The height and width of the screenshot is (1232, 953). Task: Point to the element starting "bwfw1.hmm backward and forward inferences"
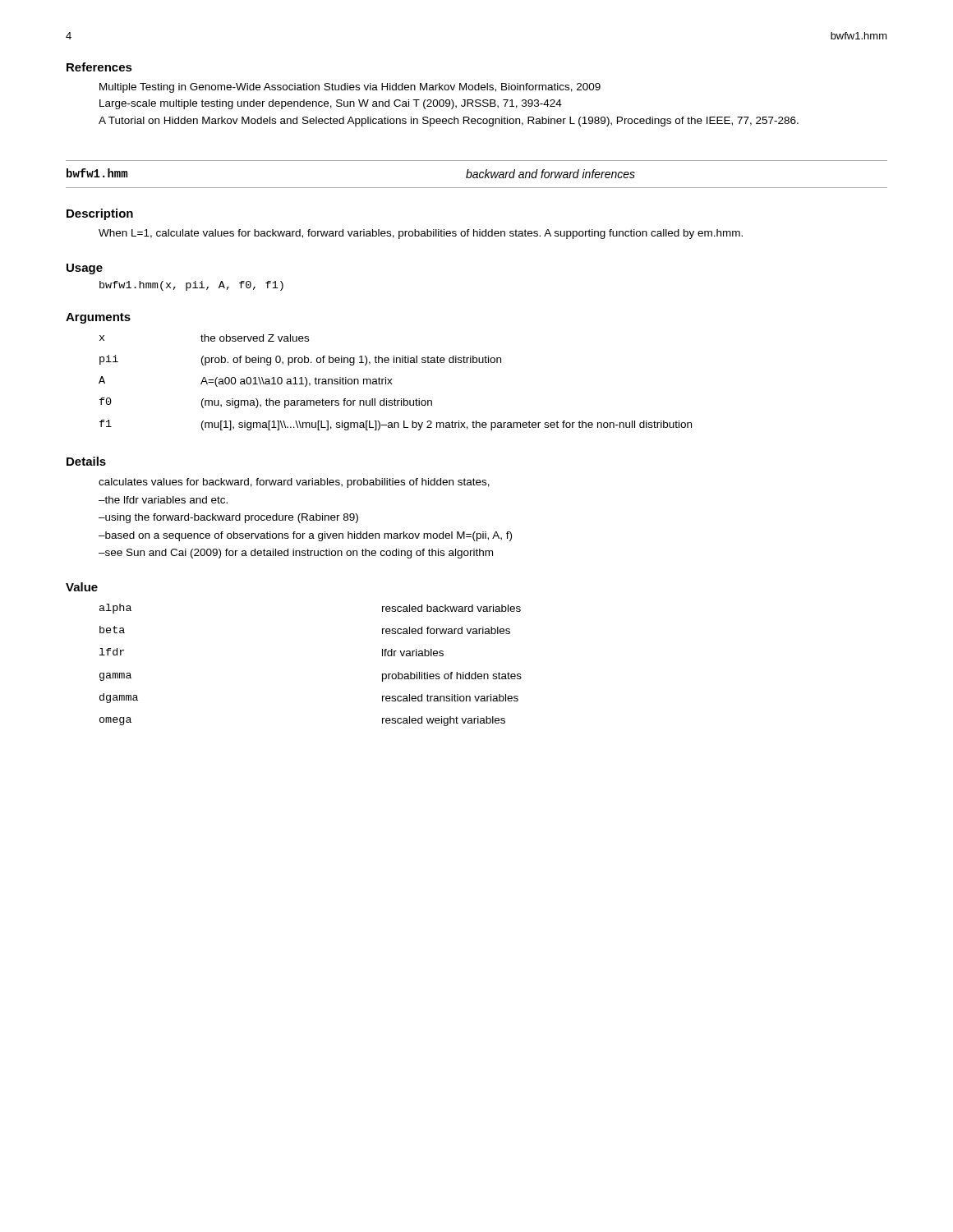(x=476, y=174)
